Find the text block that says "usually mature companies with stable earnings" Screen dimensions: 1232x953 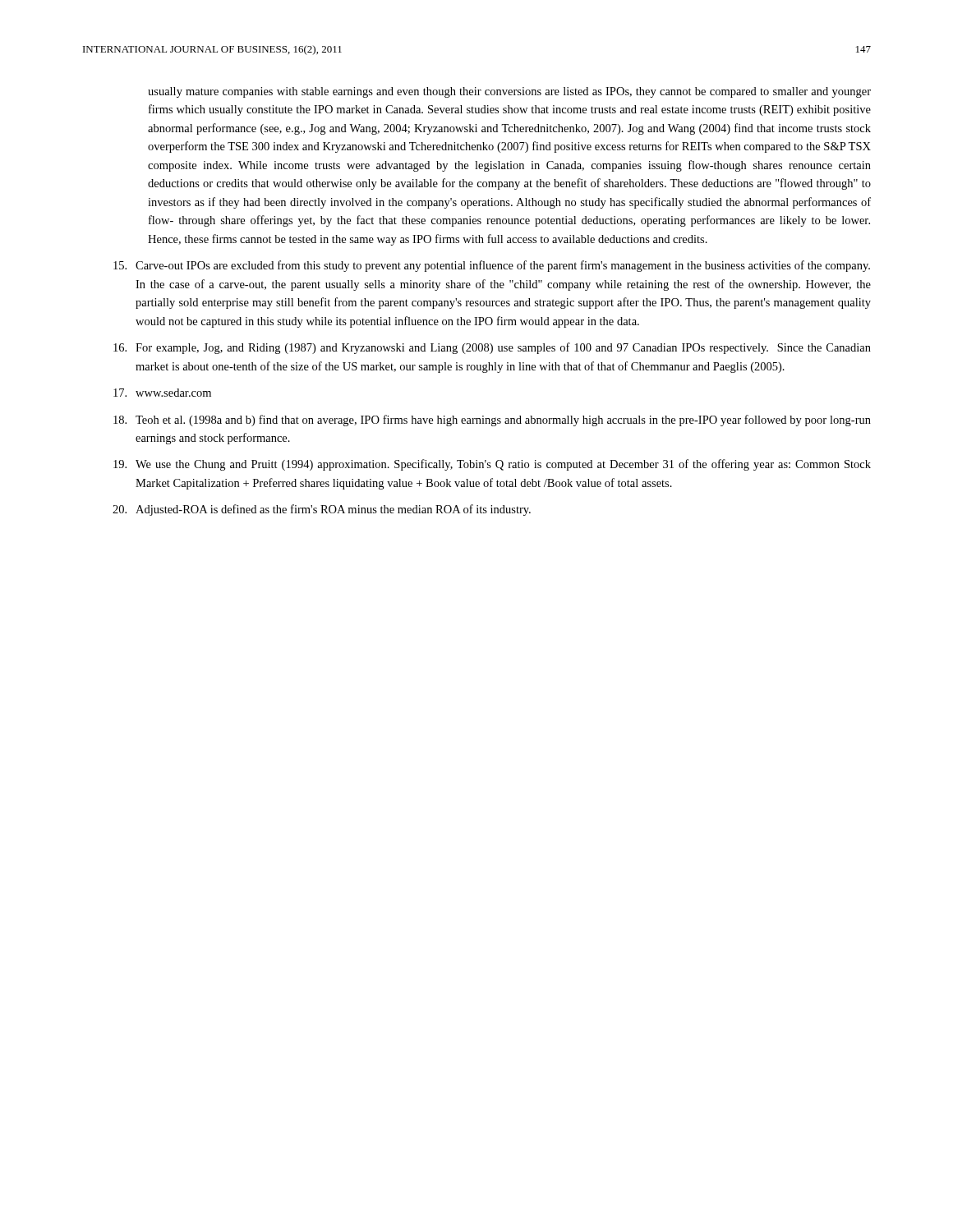[x=509, y=165]
